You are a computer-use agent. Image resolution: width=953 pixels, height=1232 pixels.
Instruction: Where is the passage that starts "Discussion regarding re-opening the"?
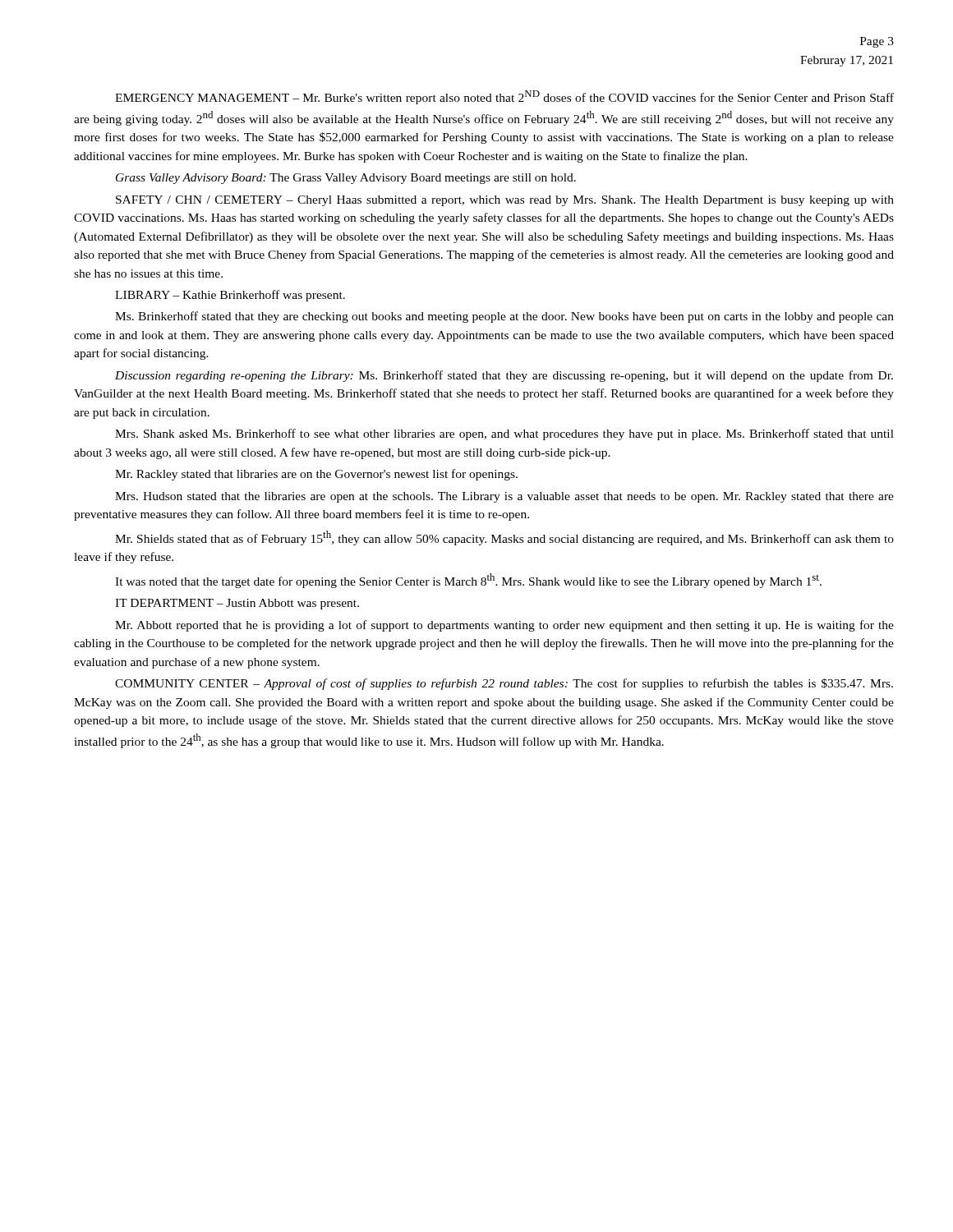tap(484, 394)
